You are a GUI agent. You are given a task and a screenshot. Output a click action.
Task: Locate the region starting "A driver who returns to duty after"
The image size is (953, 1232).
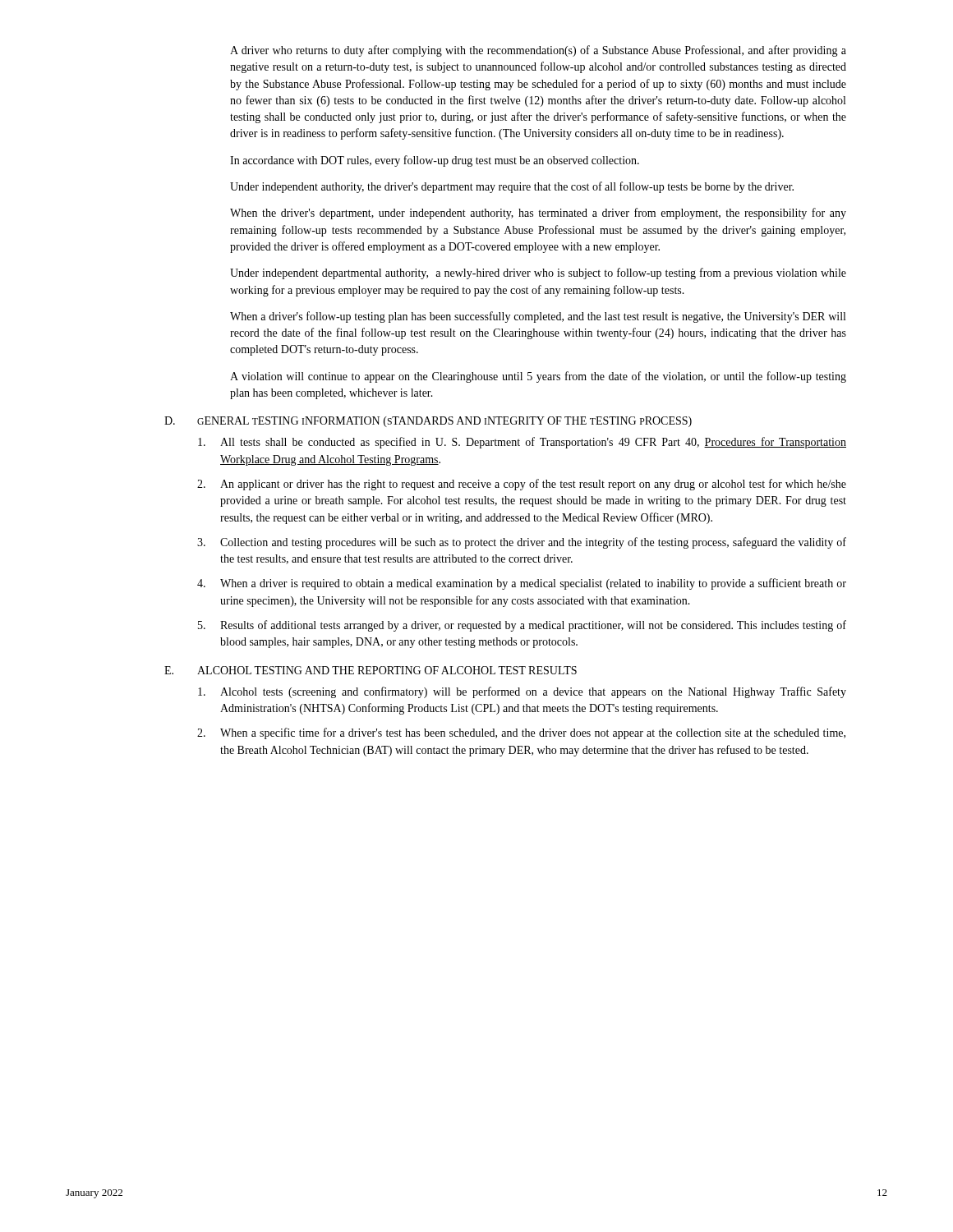tap(538, 92)
